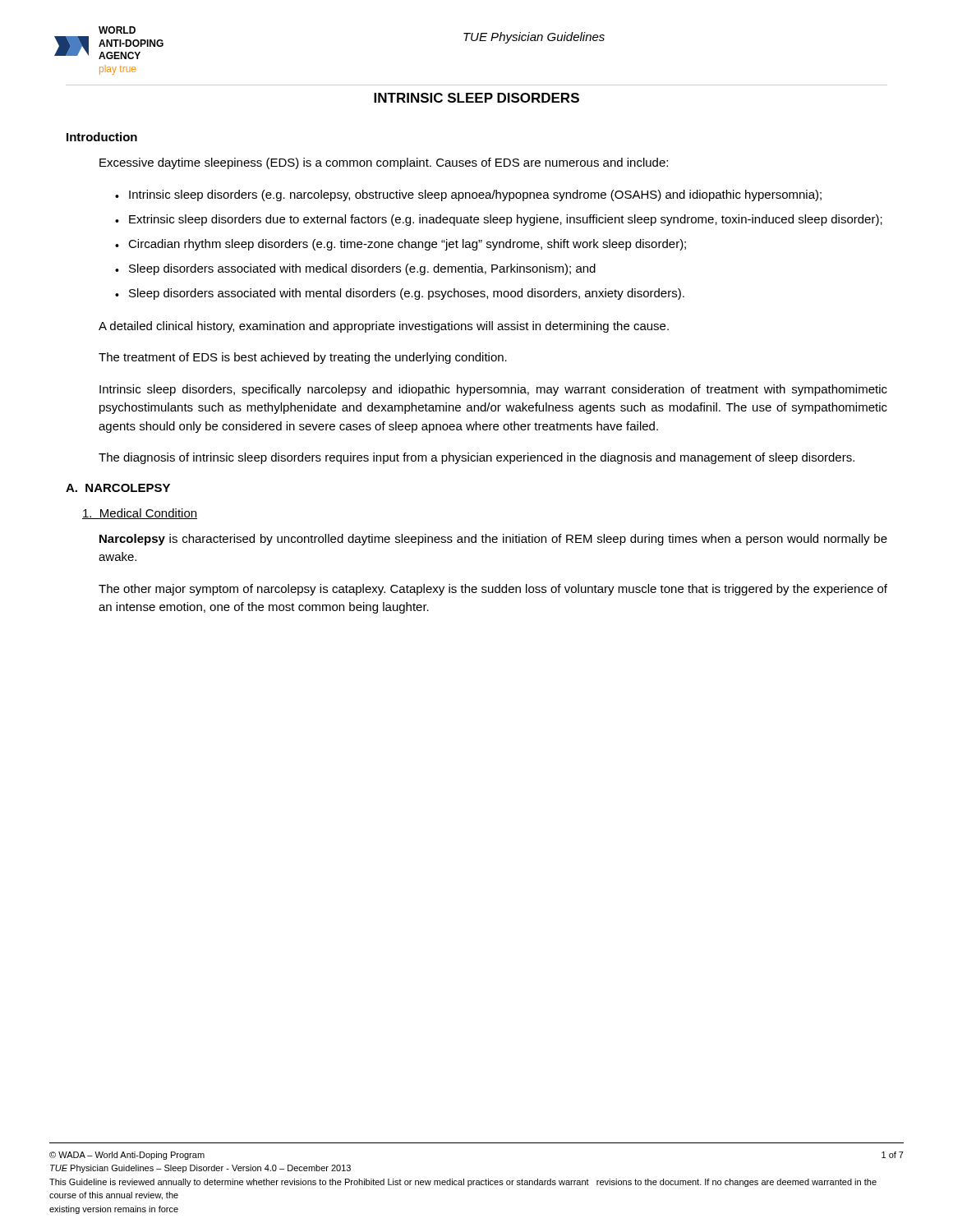The width and height of the screenshot is (953, 1232).
Task: Find the block starting "A detailed clinical history, examination and appropriate investigations"
Action: [384, 325]
